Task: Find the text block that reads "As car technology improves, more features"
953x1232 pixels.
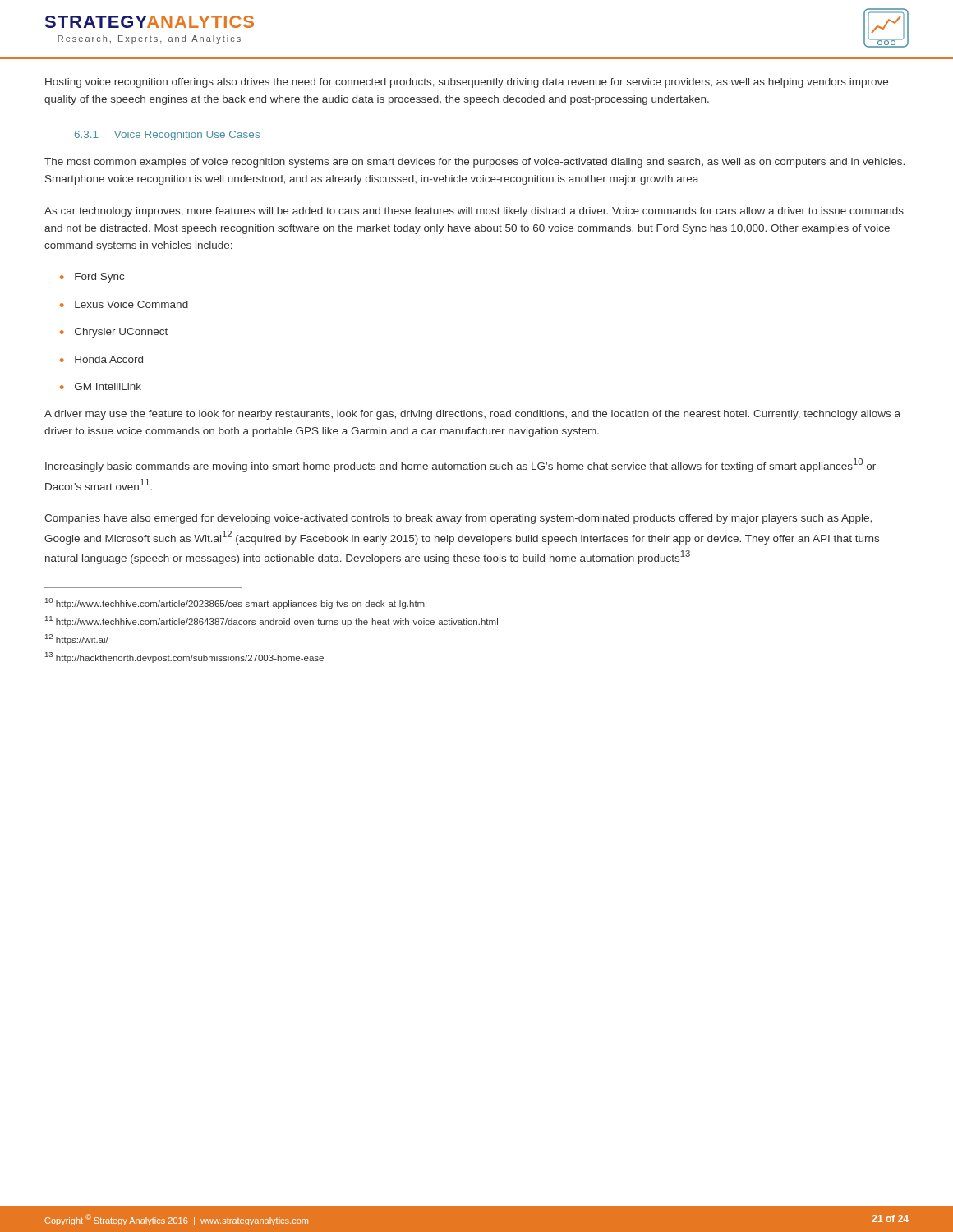Action: pos(474,228)
